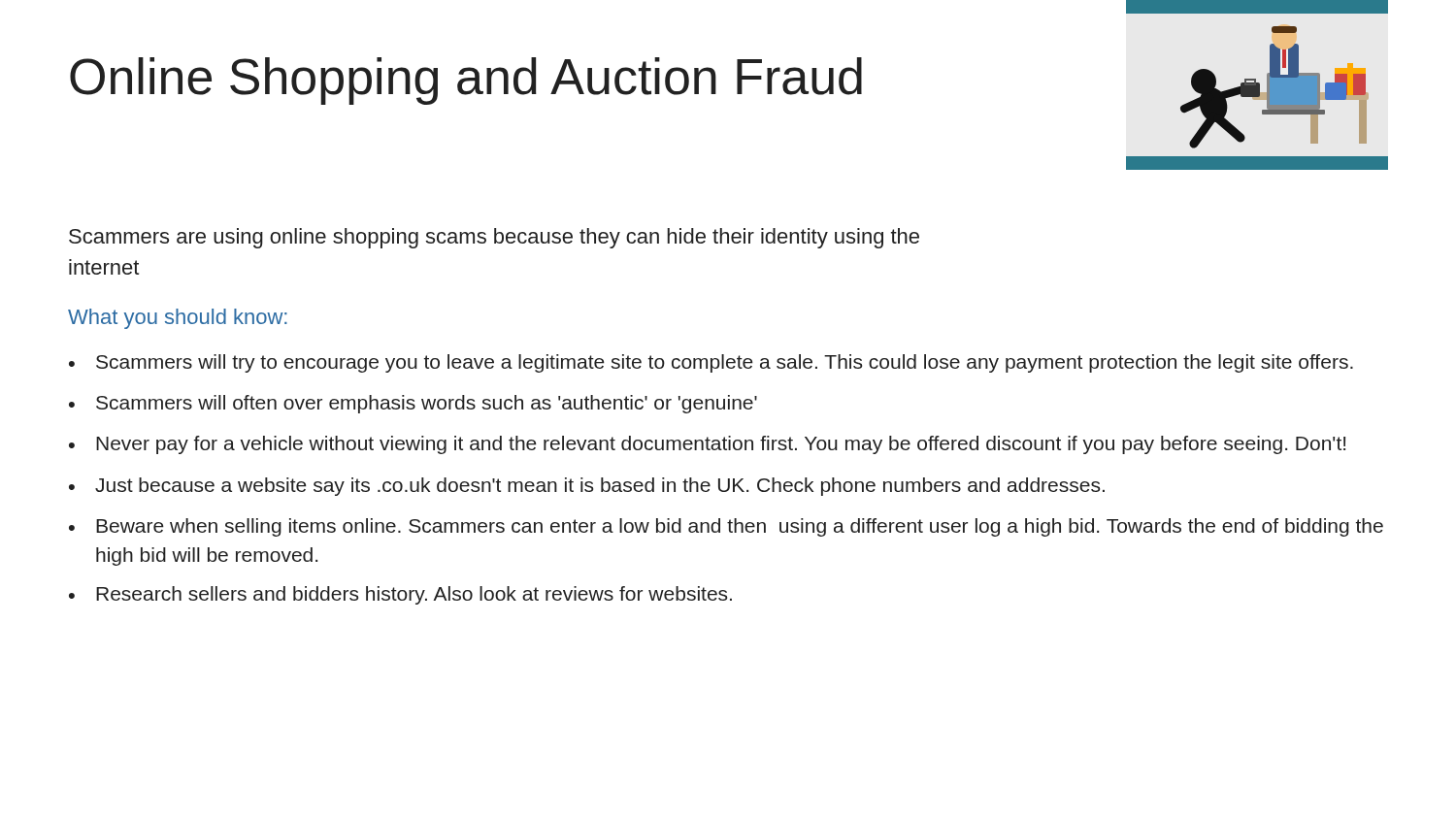Screen dimensions: 819x1456
Task: Click on the element starting "Online Shopping and"
Action: click(x=466, y=77)
